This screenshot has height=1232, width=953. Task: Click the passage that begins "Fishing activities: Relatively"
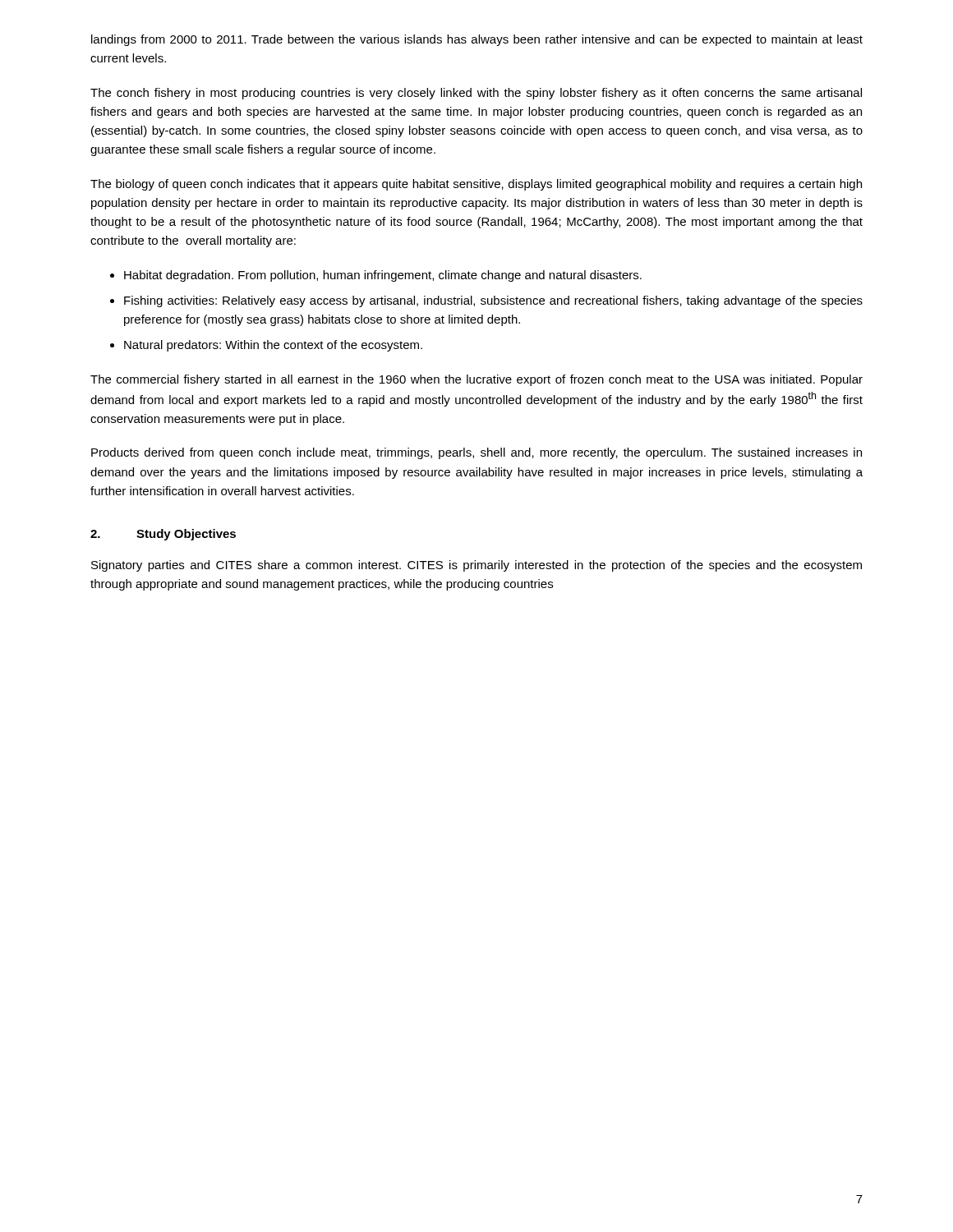point(493,310)
